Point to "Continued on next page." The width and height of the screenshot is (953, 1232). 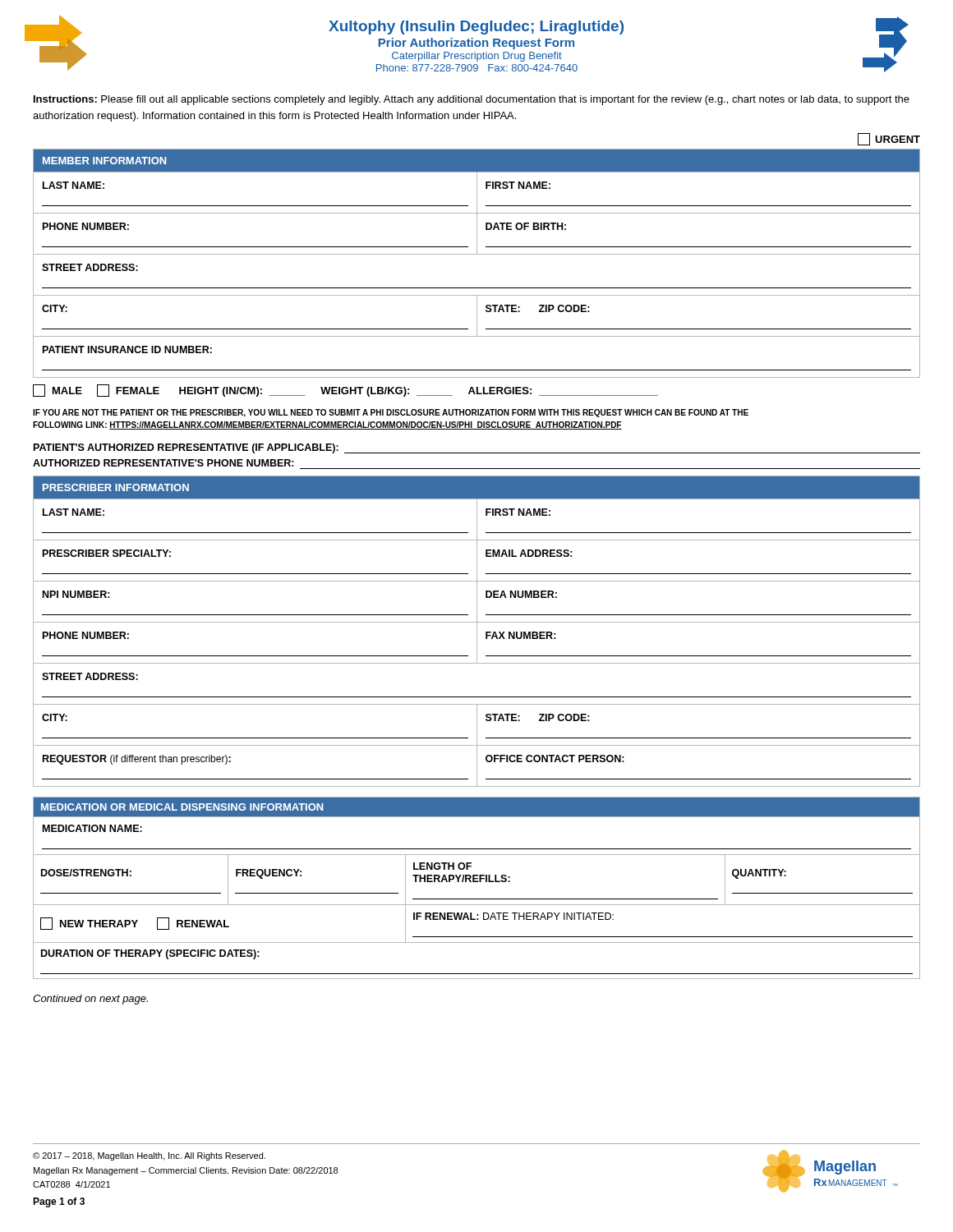91,998
